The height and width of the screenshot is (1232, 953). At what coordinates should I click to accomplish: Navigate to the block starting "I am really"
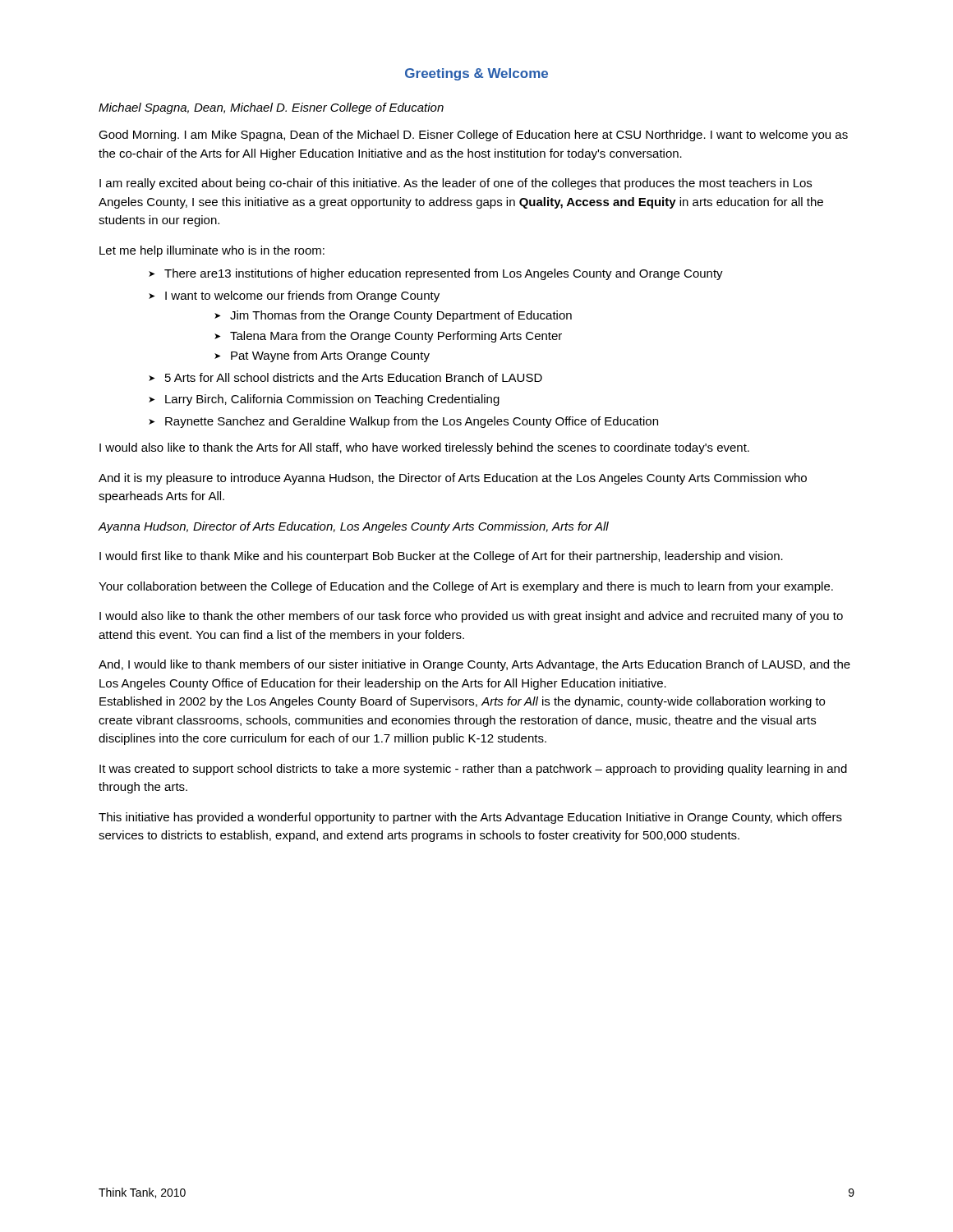(461, 201)
